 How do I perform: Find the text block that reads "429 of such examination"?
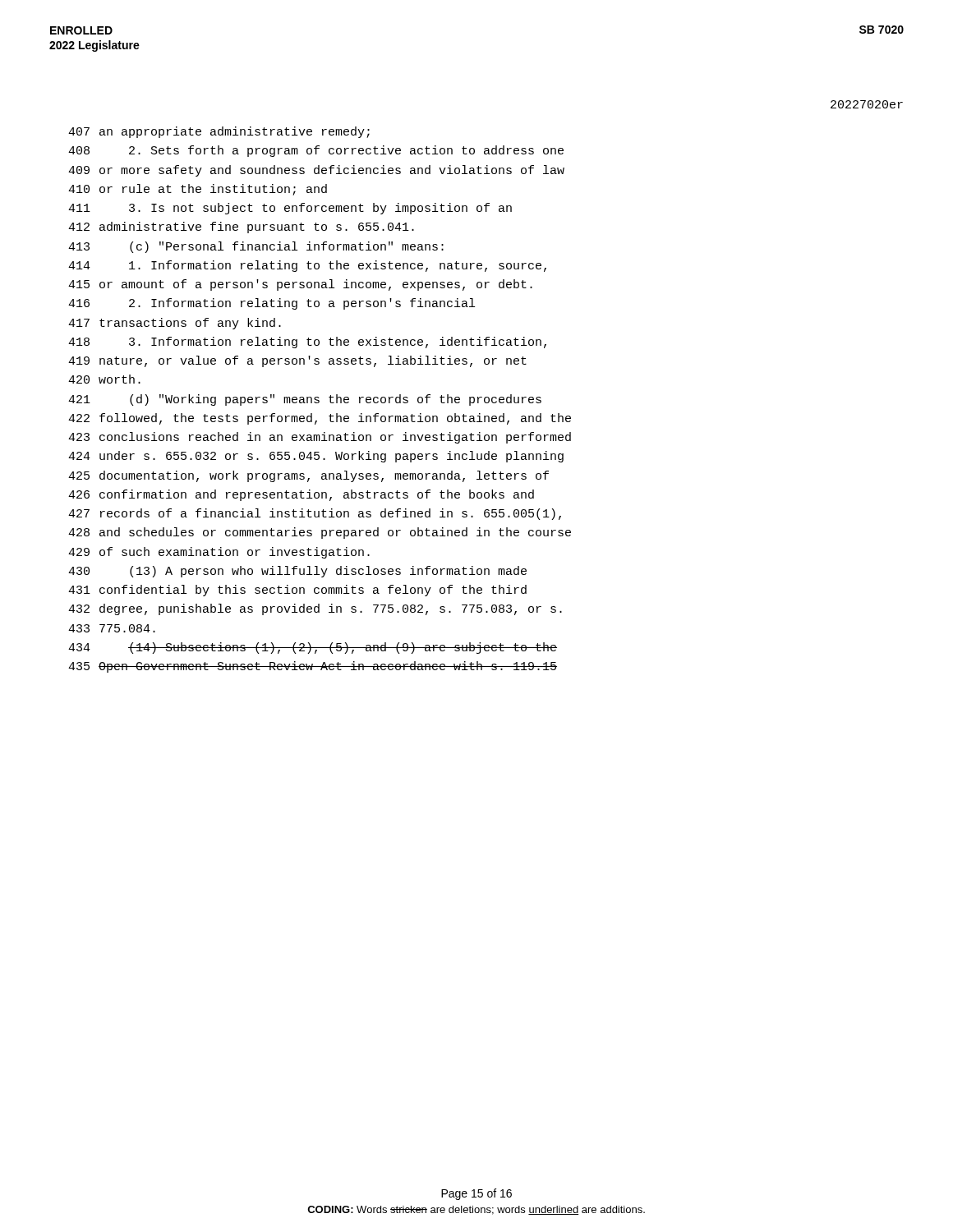pyautogui.click(x=219, y=553)
